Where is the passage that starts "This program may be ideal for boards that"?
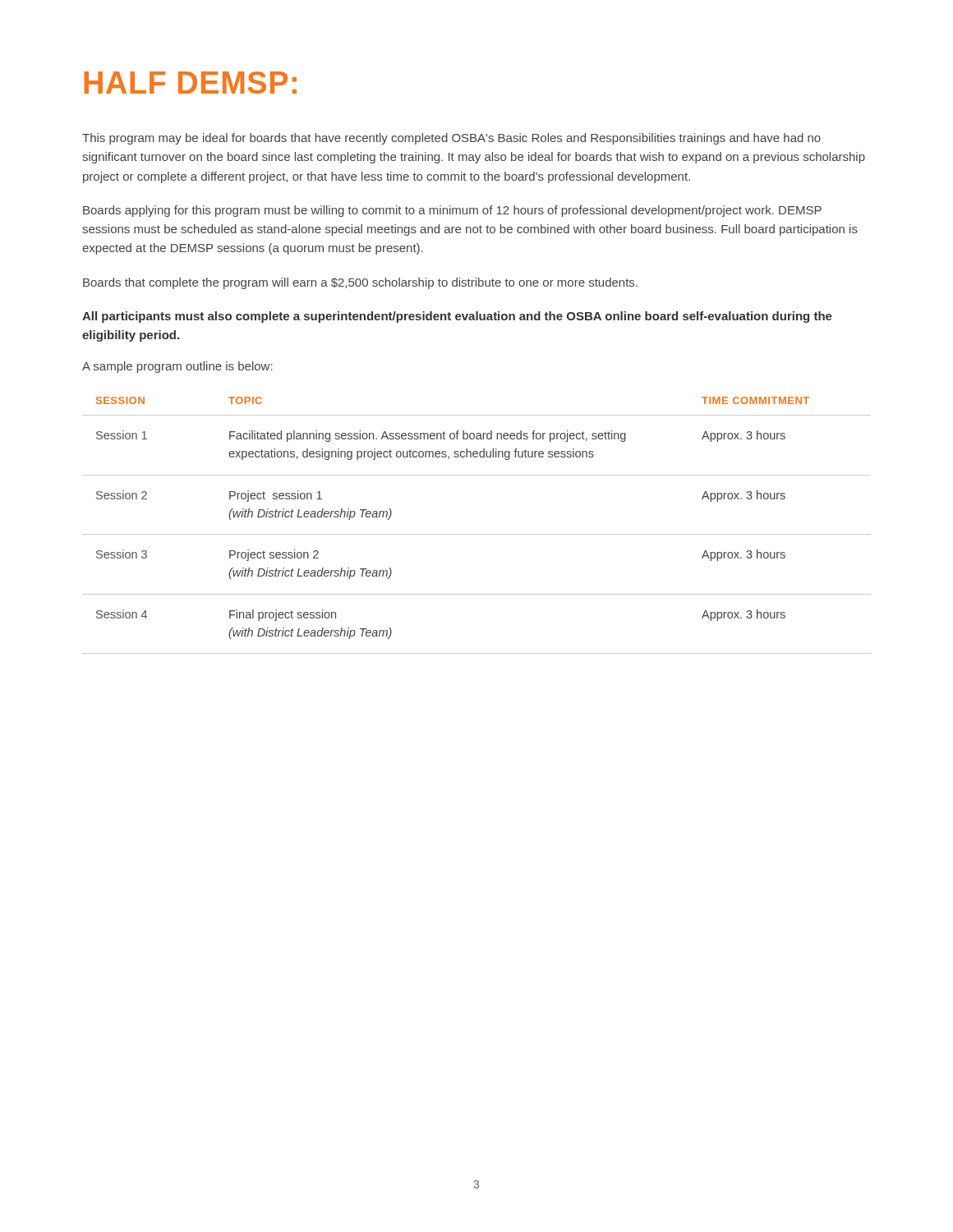Viewport: 953px width, 1232px height. click(x=476, y=157)
